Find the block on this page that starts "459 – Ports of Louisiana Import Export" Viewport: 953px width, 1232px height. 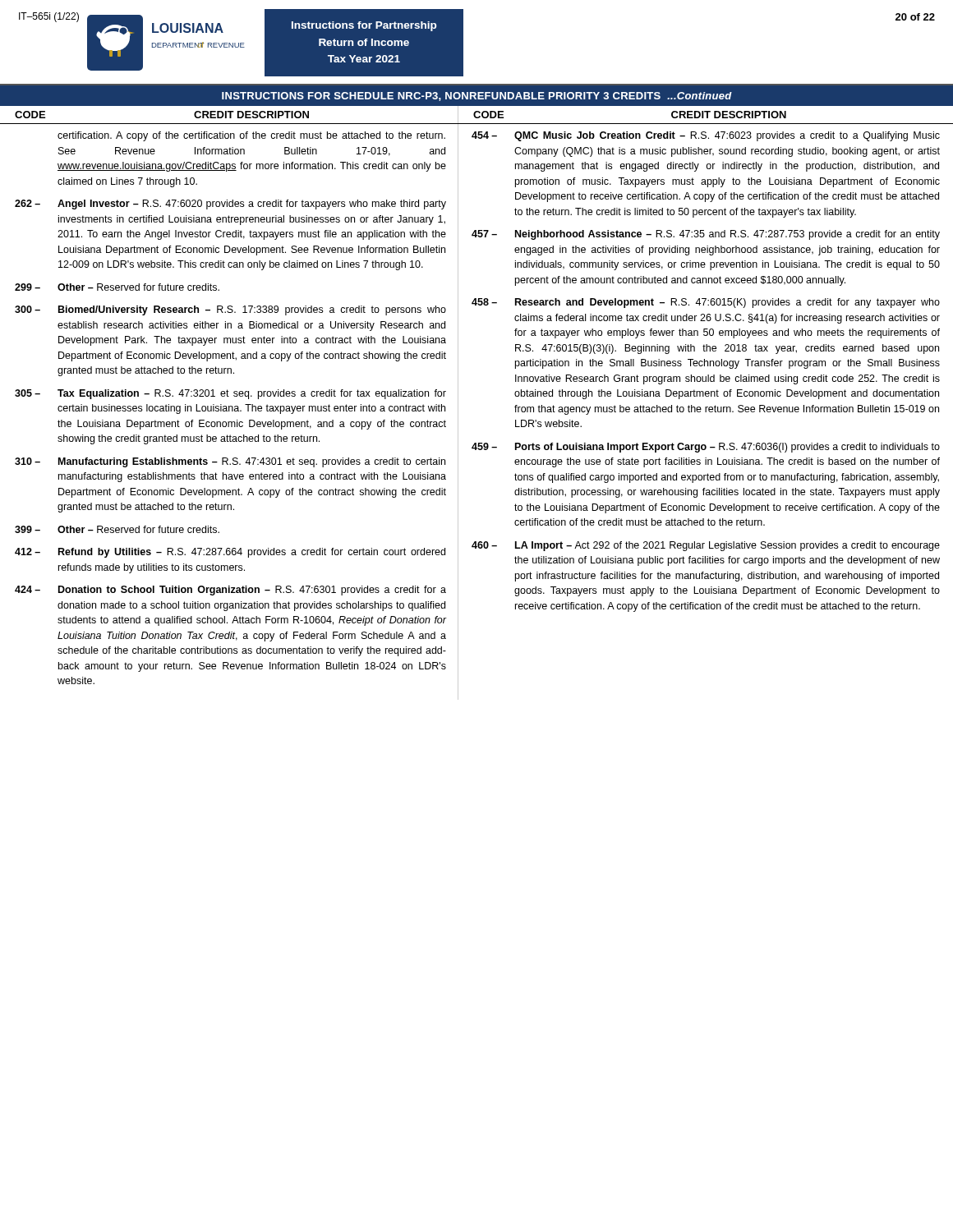pos(706,485)
